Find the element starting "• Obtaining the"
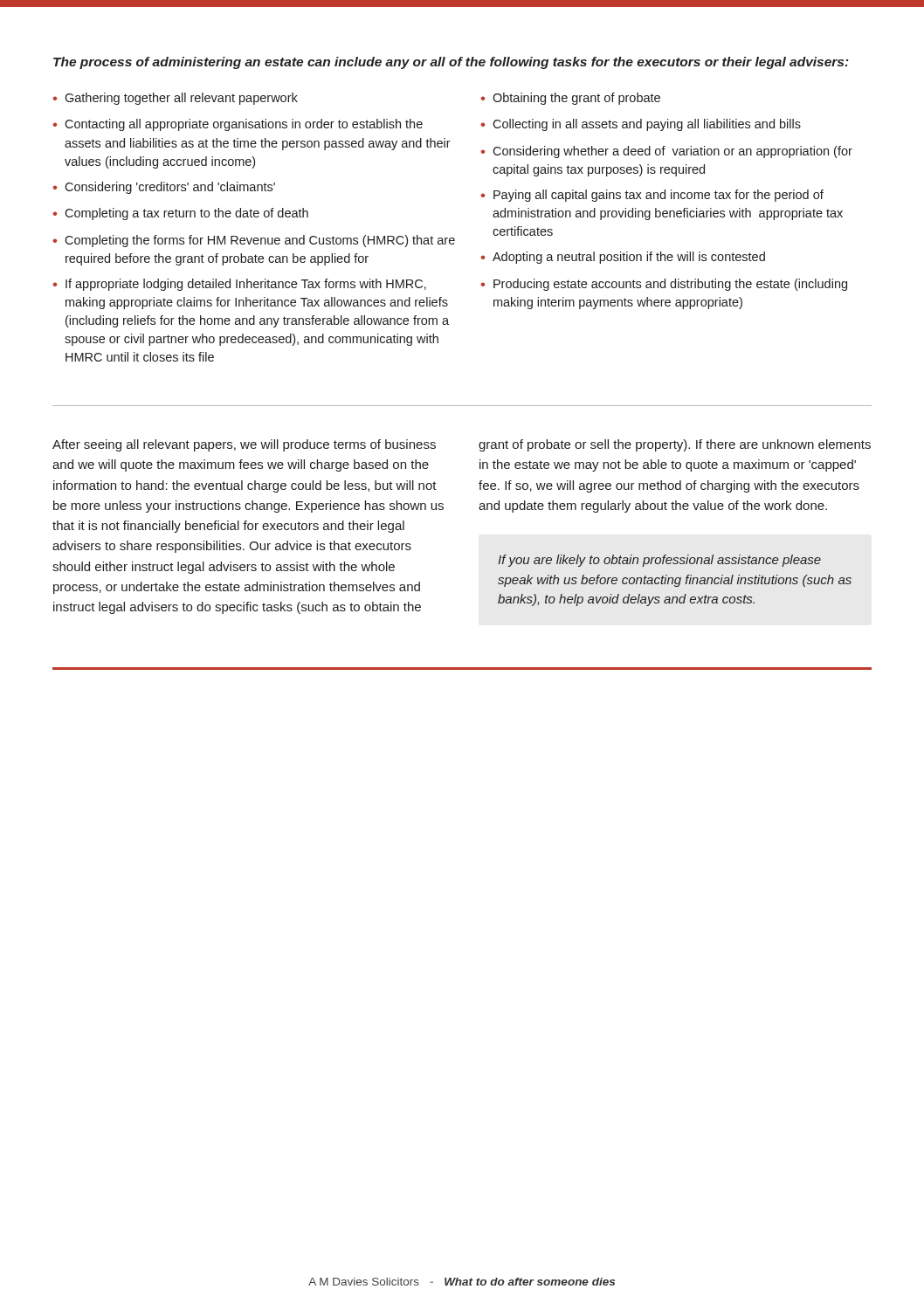 [x=570, y=99]
